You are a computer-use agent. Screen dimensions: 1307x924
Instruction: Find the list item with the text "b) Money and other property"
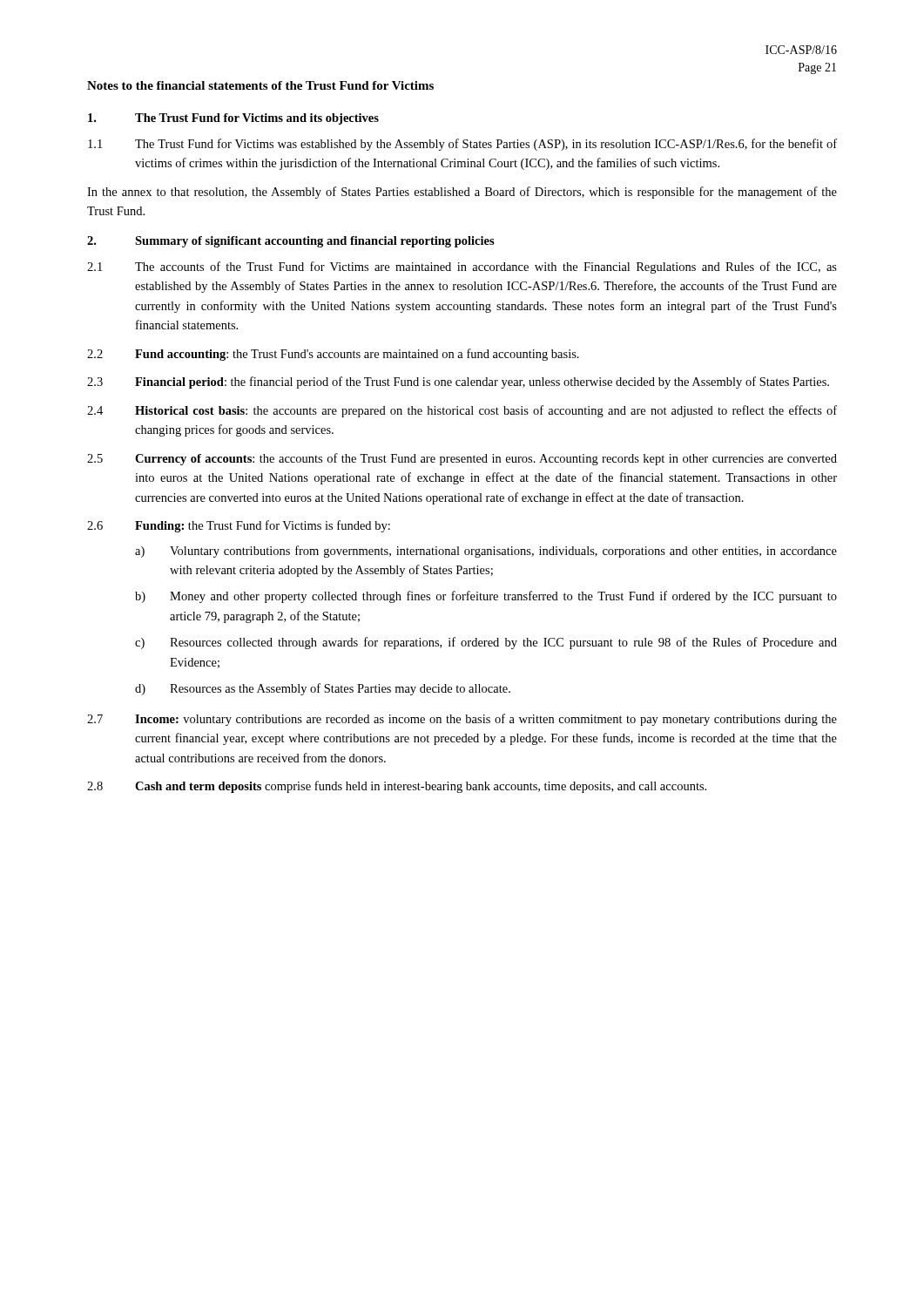point(486,606)
